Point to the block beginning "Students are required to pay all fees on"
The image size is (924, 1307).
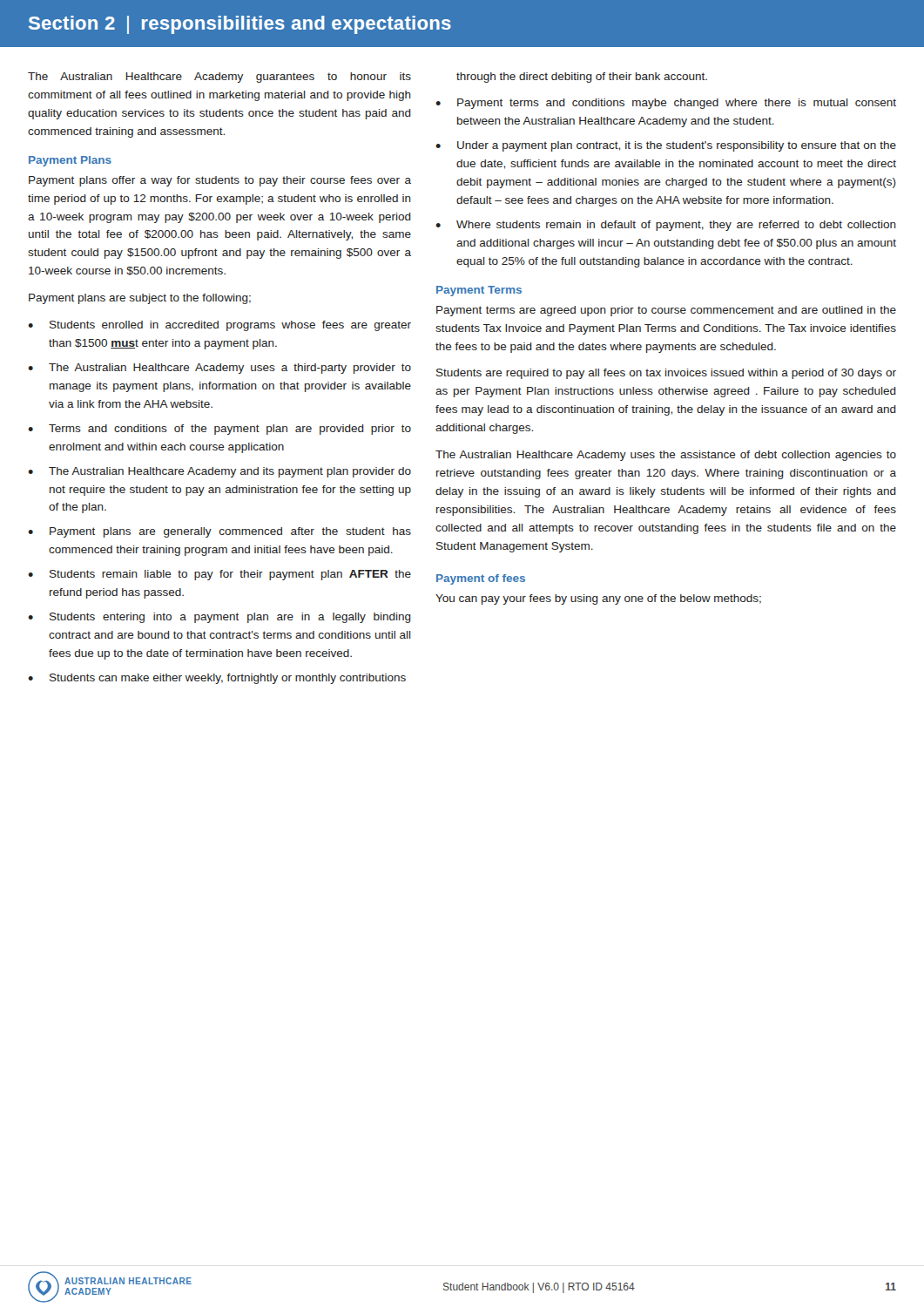click(666, 401)
